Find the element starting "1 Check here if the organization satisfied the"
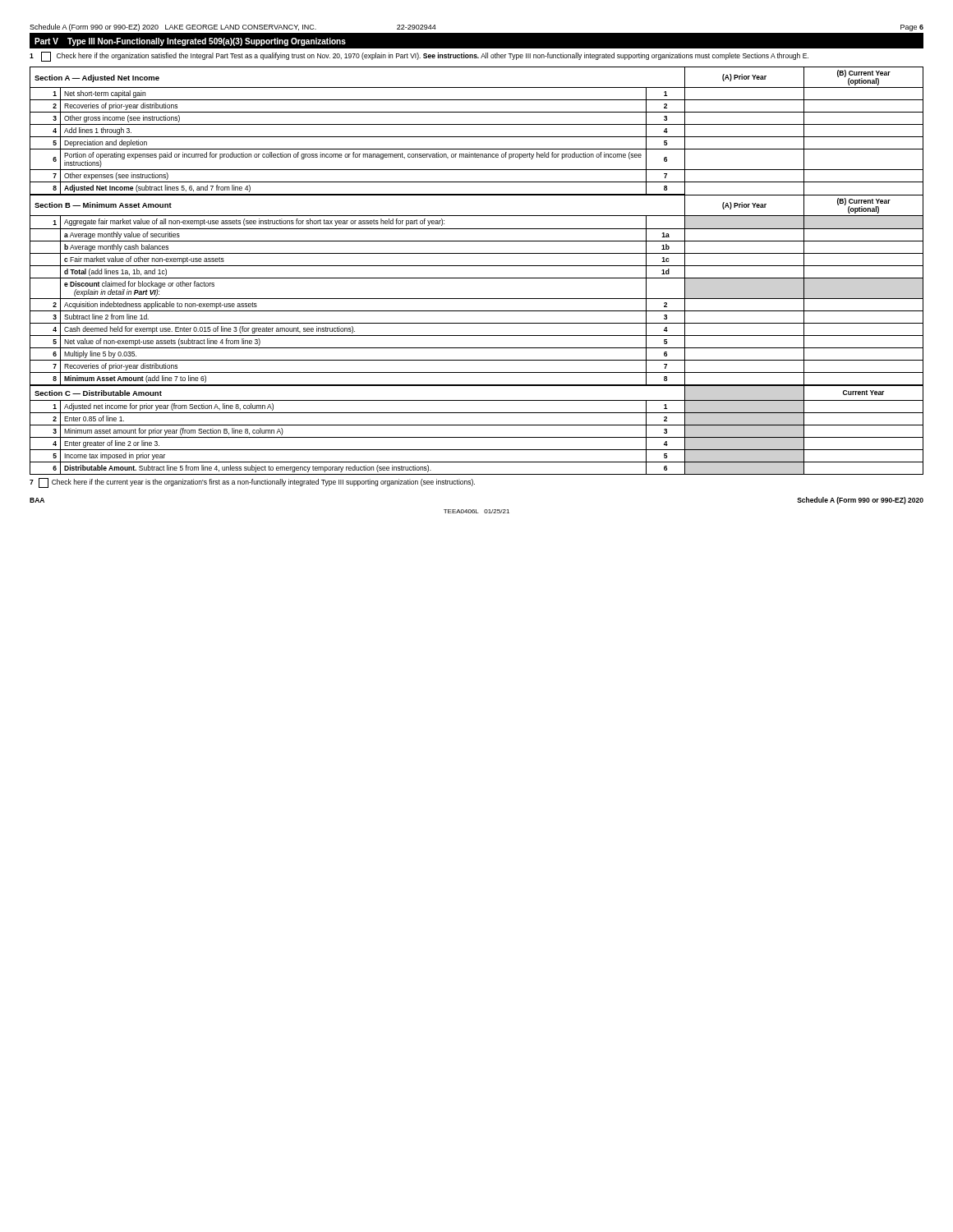The width and height of the screenshot is (953, 1232). click(x=419, y=57)
